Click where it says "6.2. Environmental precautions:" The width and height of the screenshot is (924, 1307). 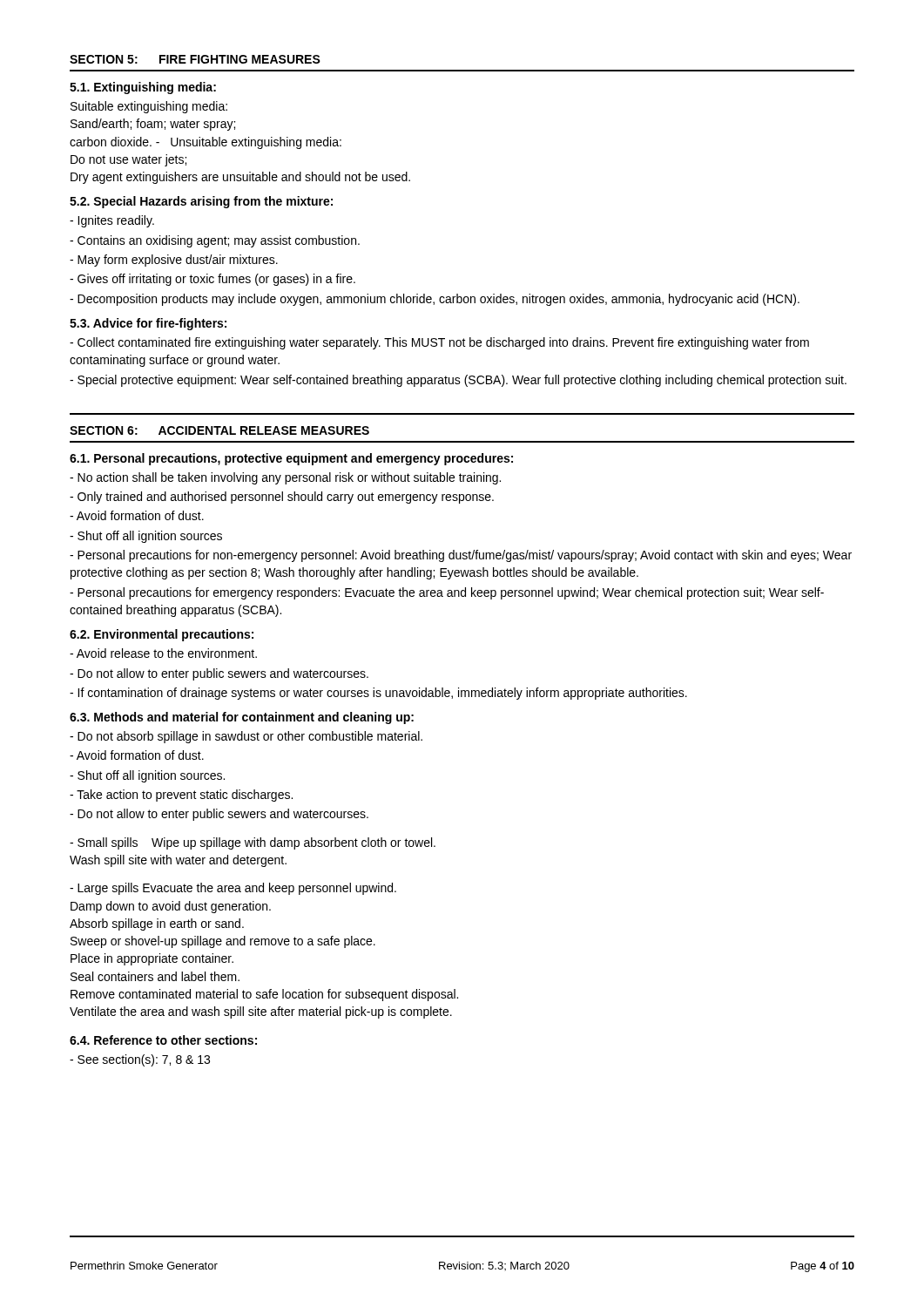(x=162, y=635)
